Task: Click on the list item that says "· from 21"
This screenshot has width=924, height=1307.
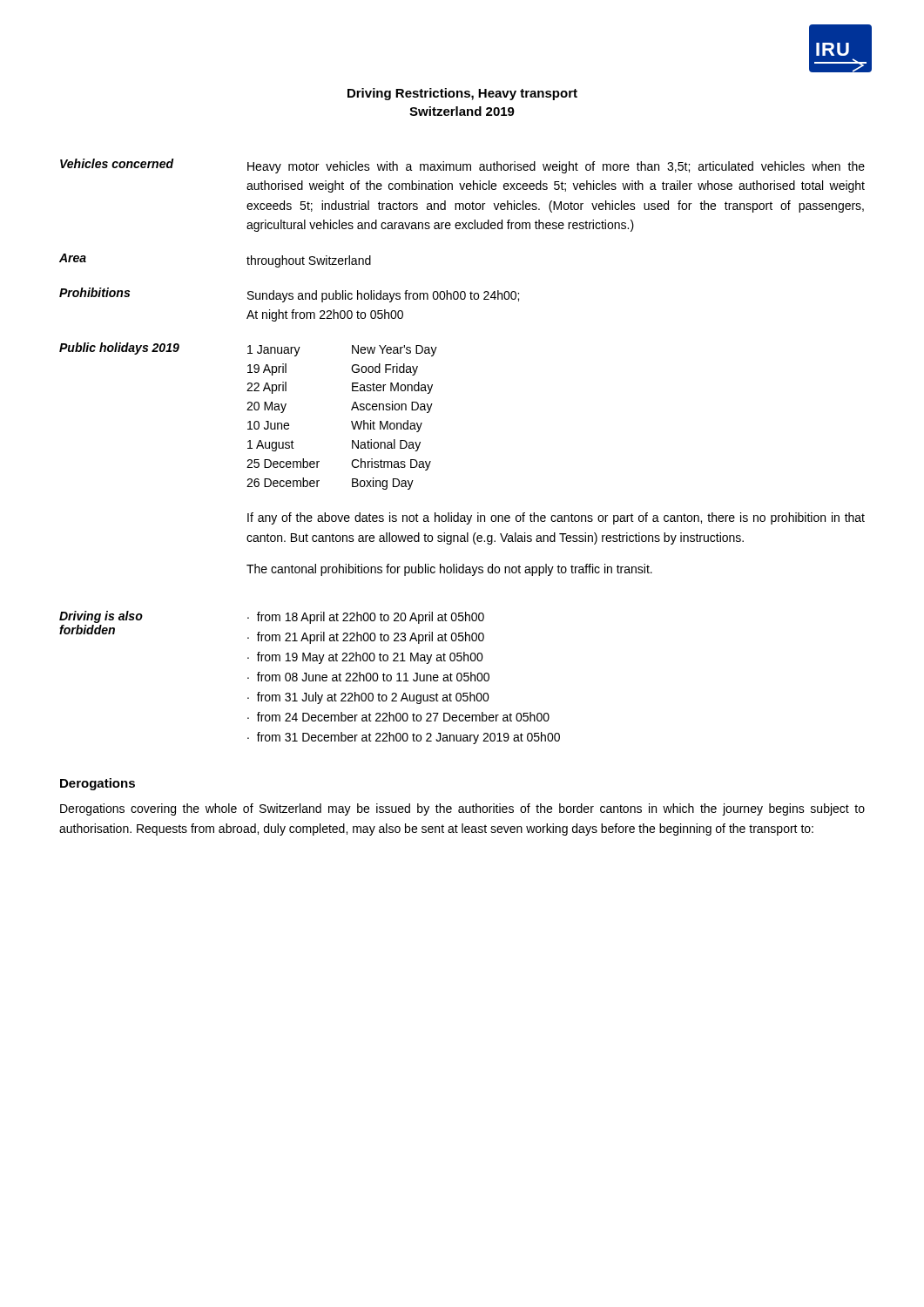Action: [x=365, y=637]
